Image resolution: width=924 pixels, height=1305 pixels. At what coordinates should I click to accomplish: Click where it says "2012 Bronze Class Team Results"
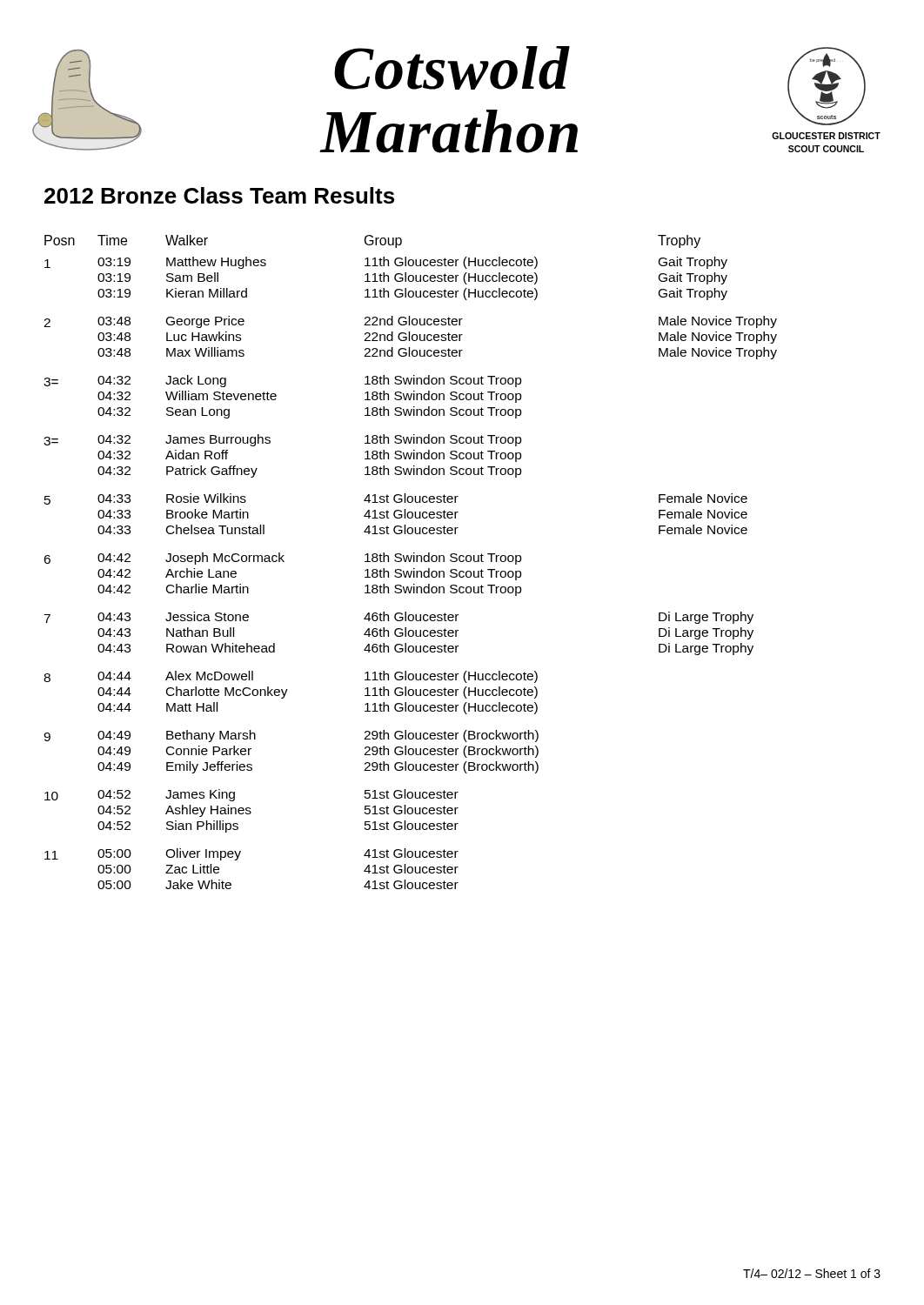219,196
